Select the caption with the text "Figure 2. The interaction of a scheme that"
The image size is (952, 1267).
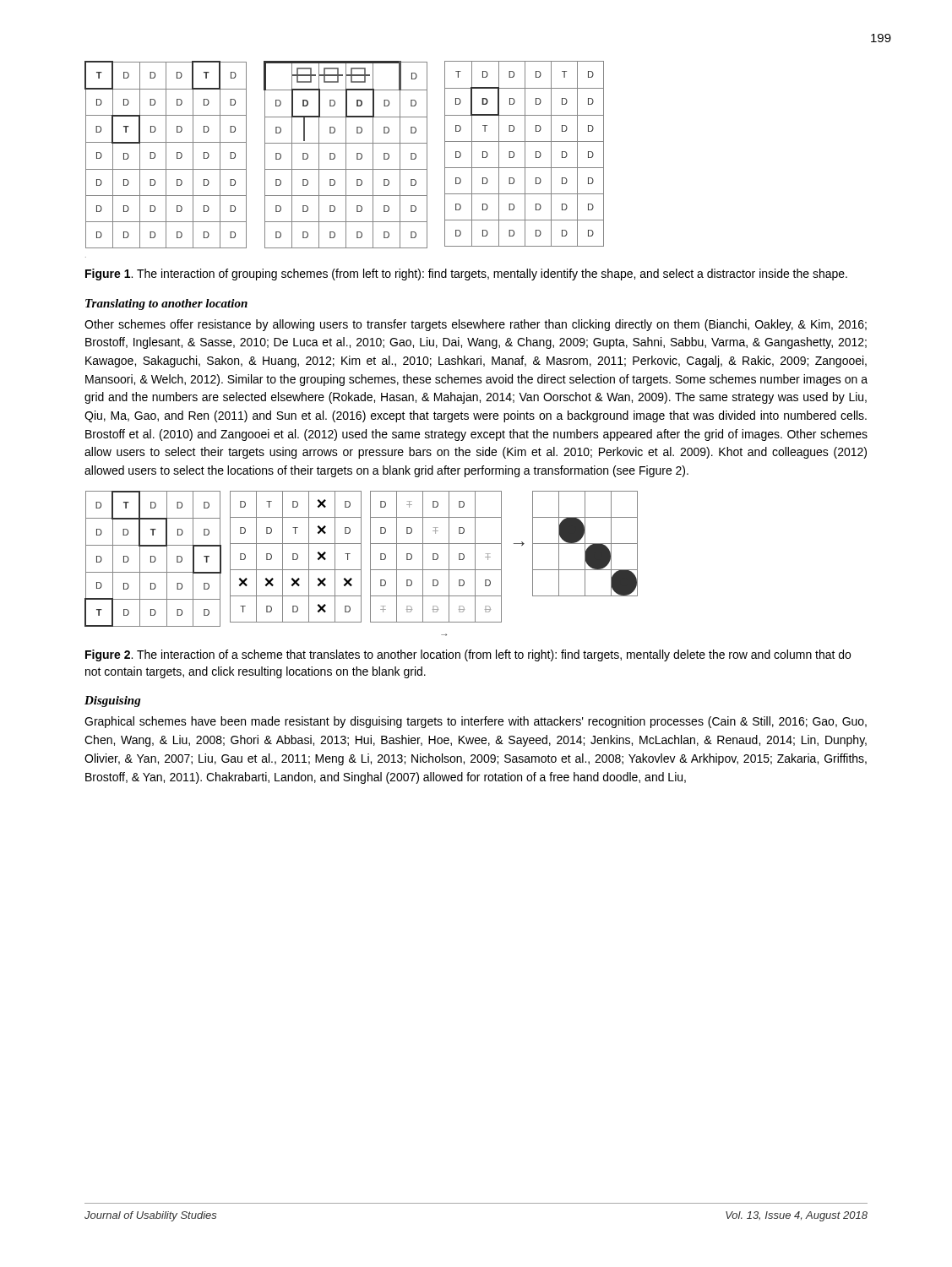tap(468, 663)
